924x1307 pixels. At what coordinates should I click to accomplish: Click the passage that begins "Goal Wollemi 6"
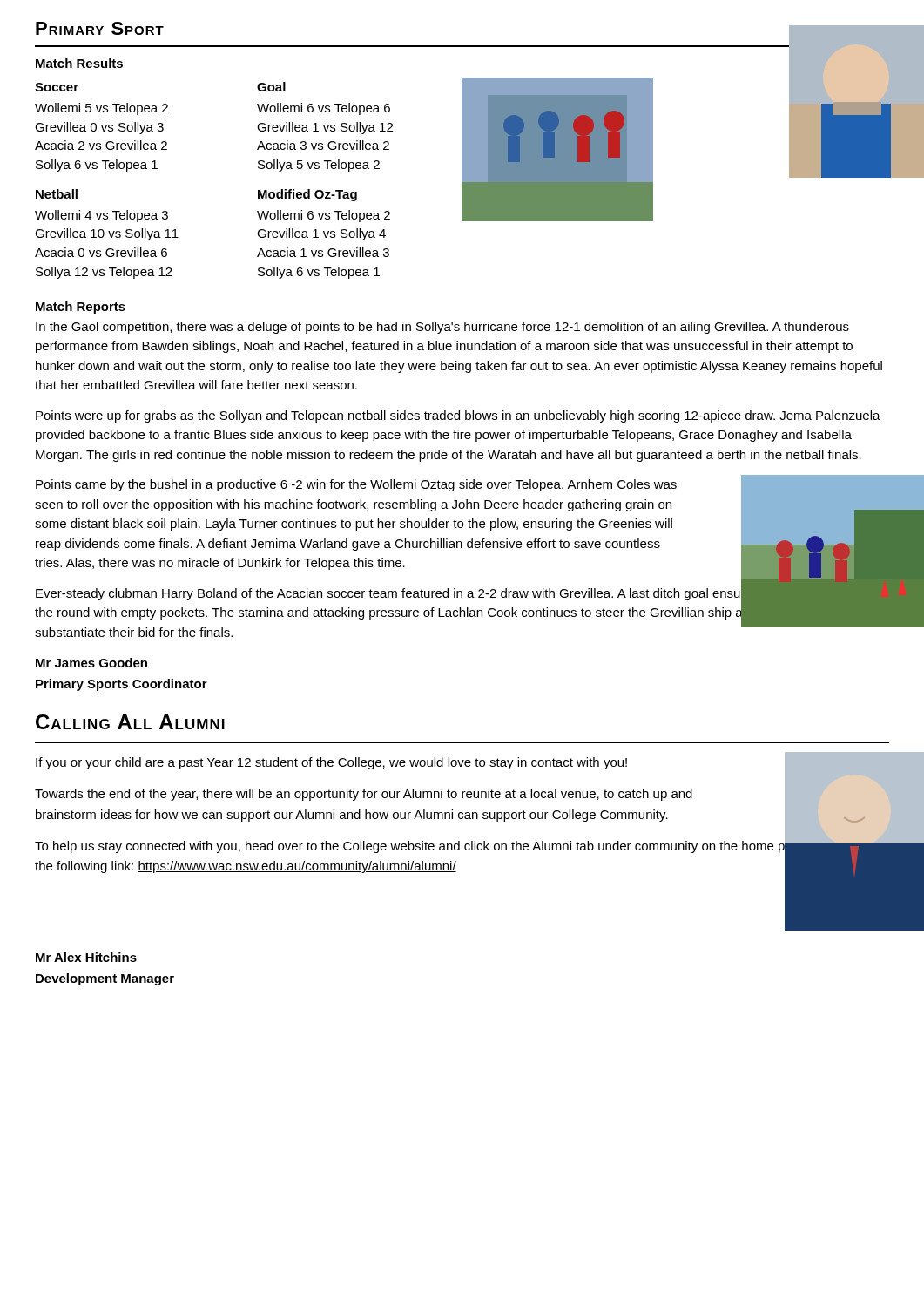pos(364,125)
